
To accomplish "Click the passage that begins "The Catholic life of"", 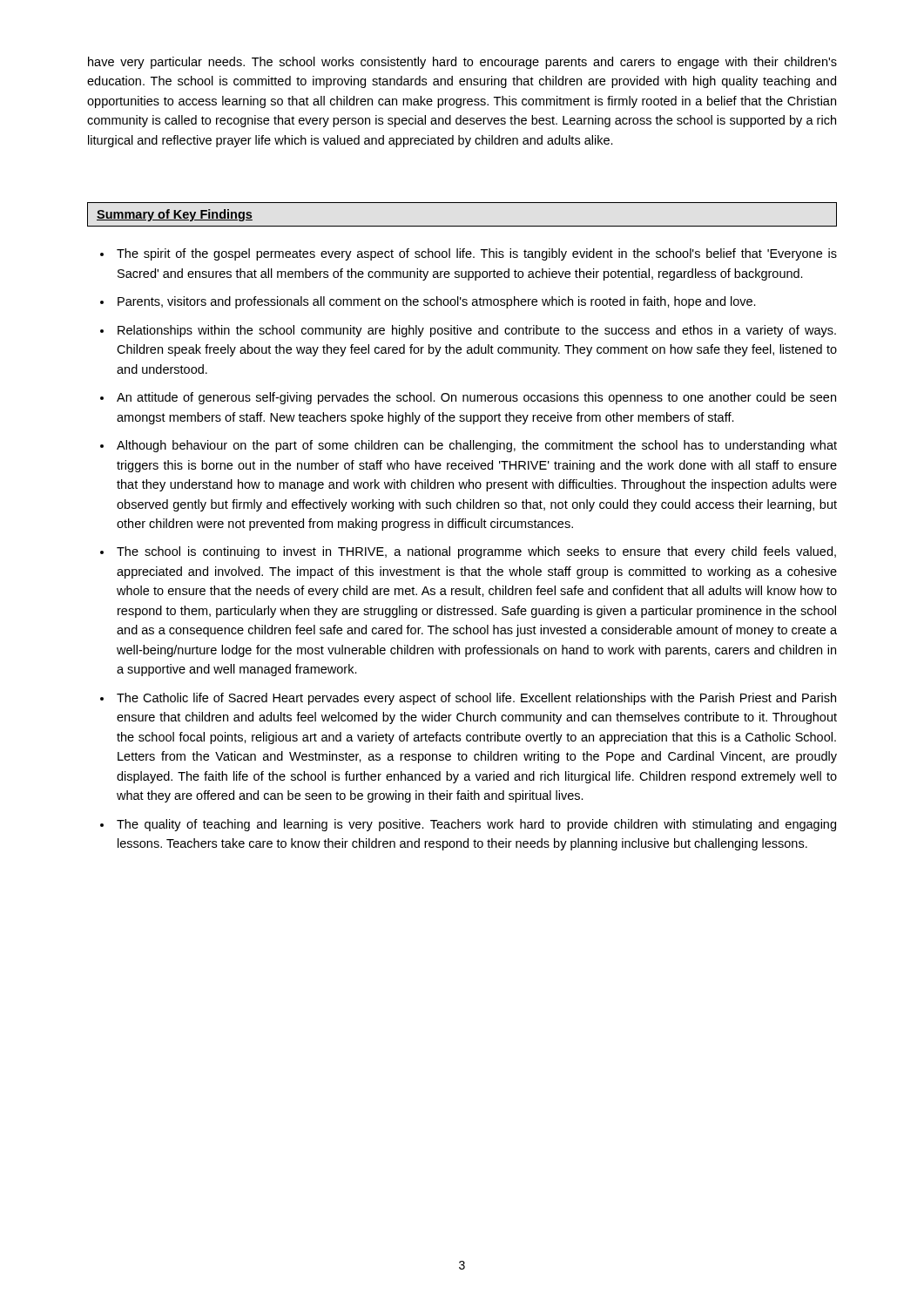I will pyautogui.click(x=477, y=747).
